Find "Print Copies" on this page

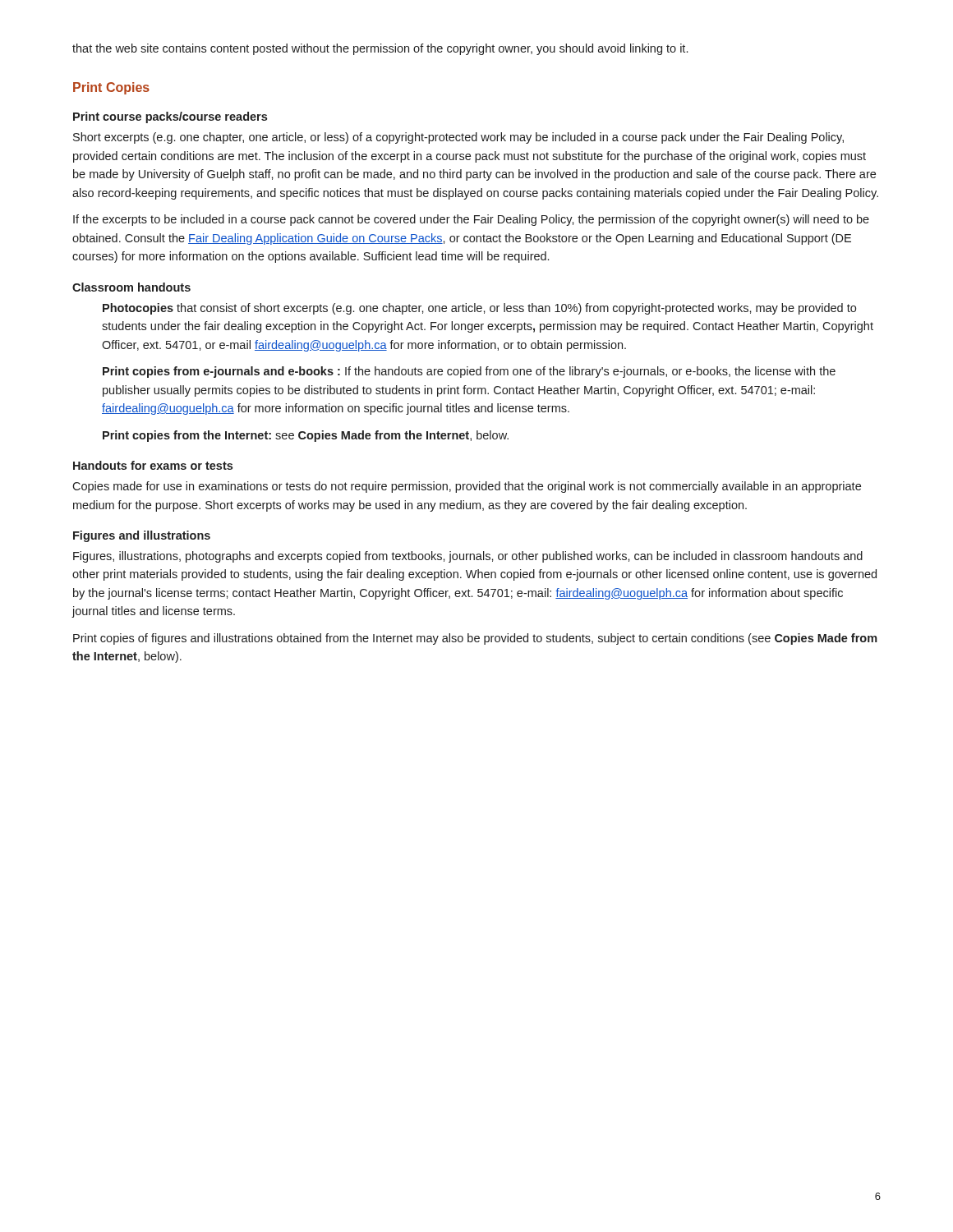pos(111,88)
